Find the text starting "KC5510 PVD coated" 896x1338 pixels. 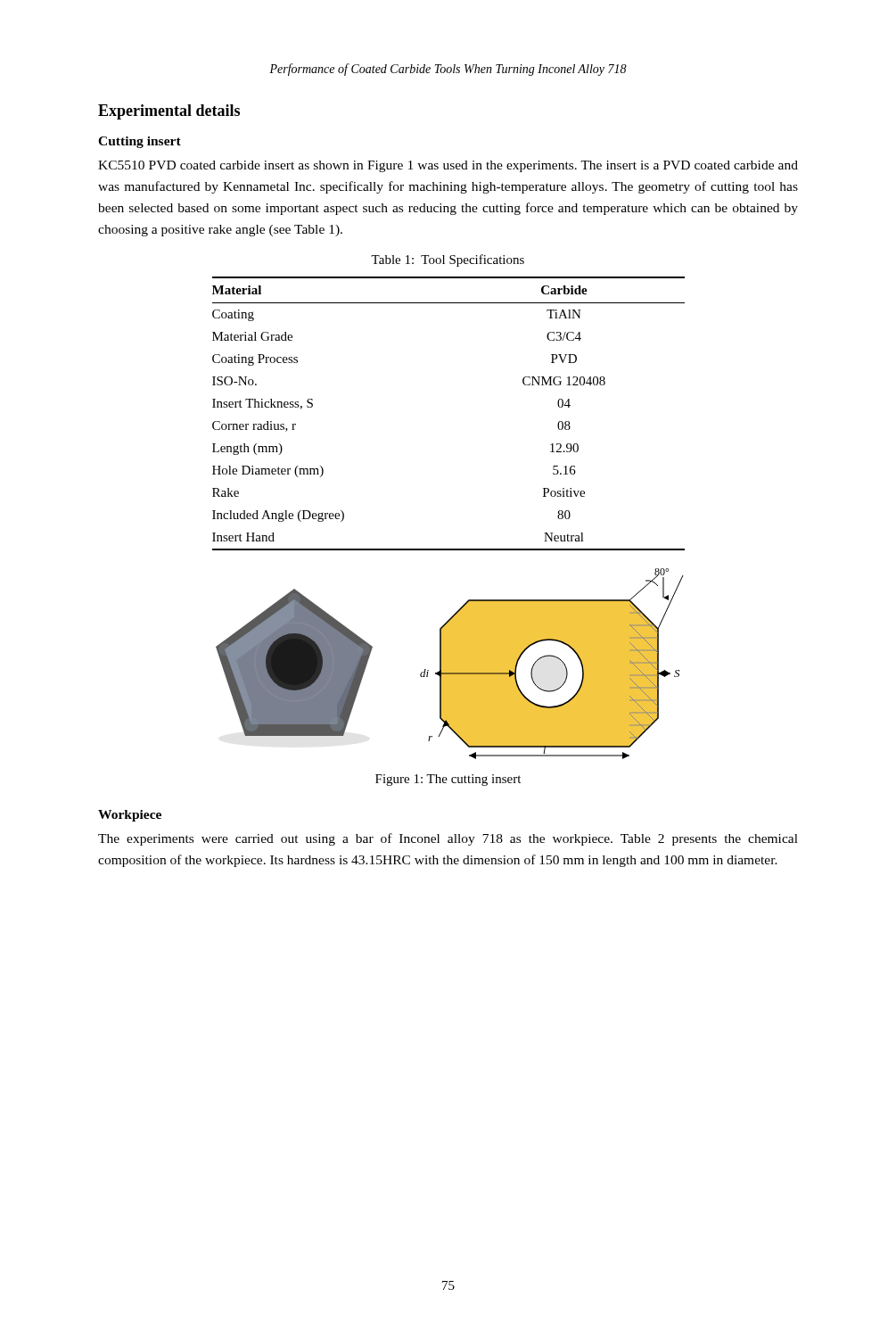point(448,197)
